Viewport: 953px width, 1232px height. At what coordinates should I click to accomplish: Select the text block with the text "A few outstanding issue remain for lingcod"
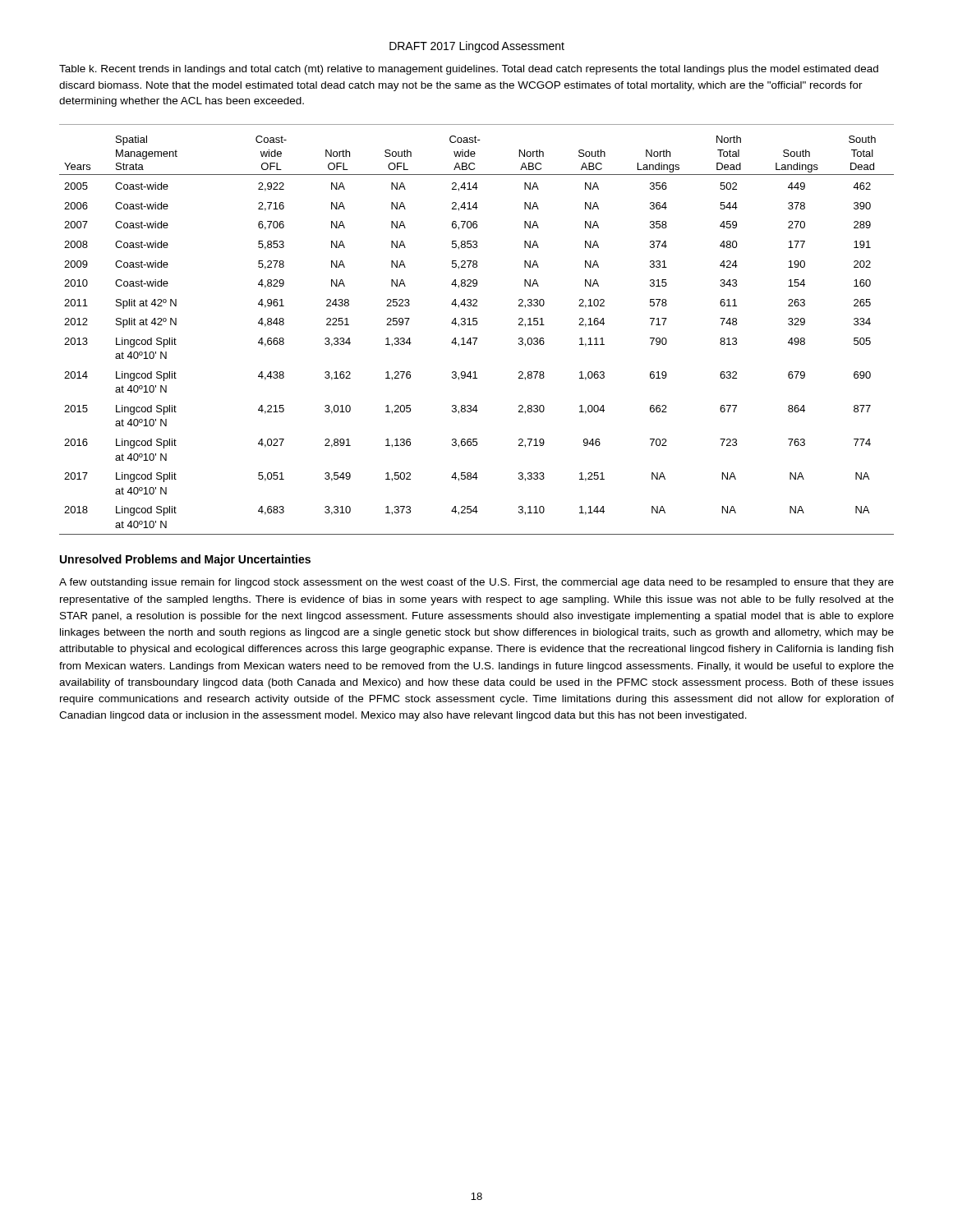pos(476,649)
